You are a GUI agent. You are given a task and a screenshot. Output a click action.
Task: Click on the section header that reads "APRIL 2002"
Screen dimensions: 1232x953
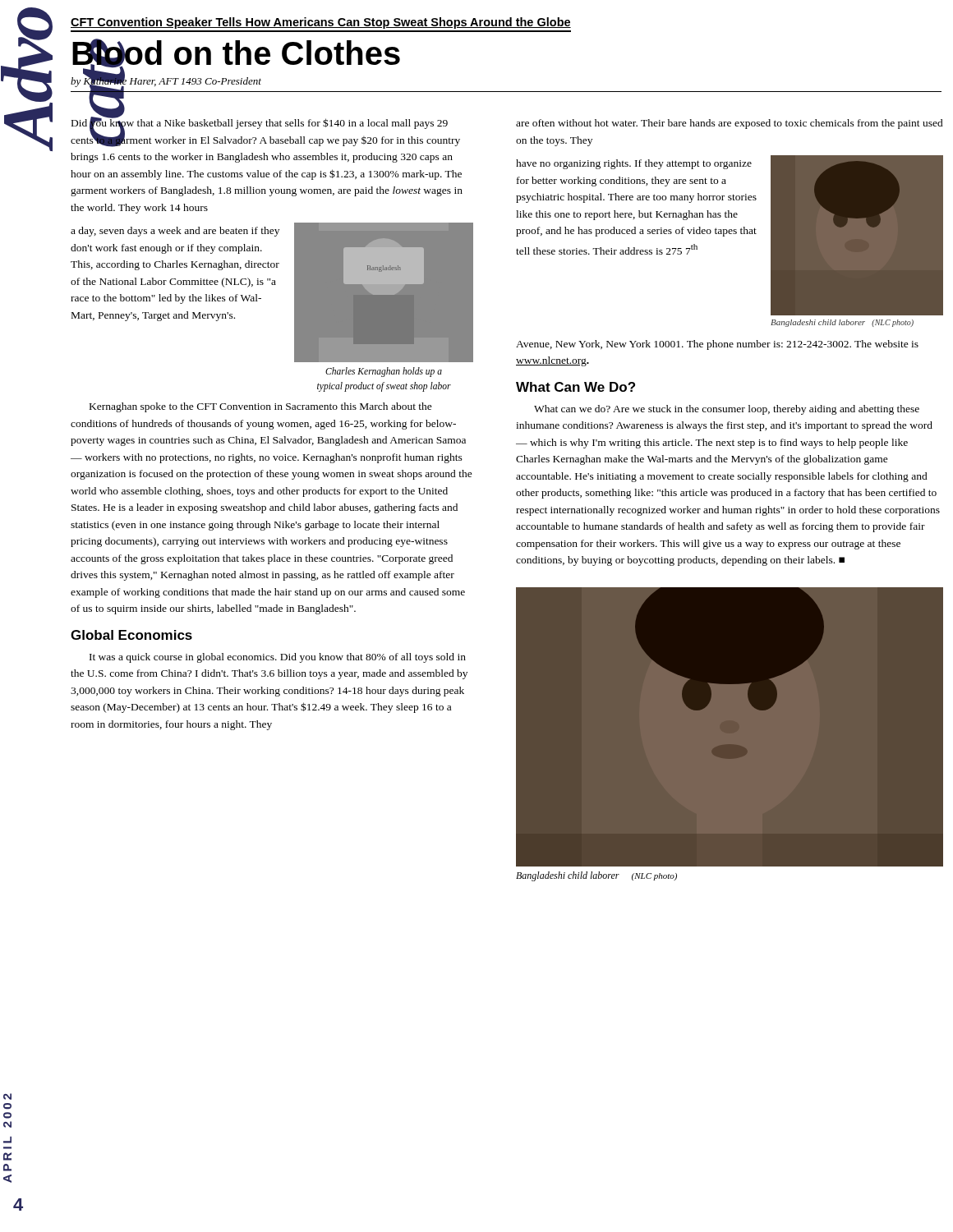[7, 1137]
